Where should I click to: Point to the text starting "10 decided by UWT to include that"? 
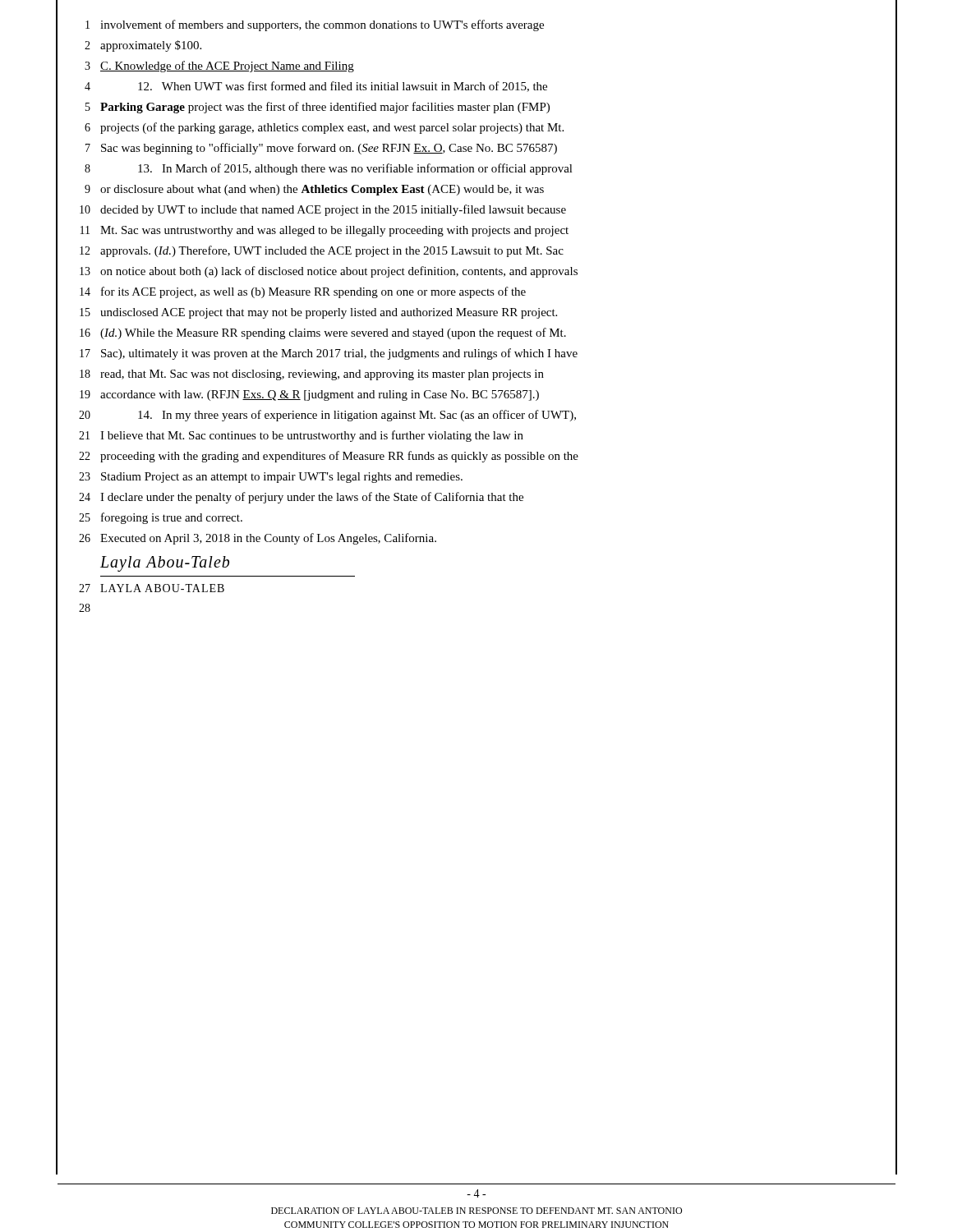pos(476,210)
